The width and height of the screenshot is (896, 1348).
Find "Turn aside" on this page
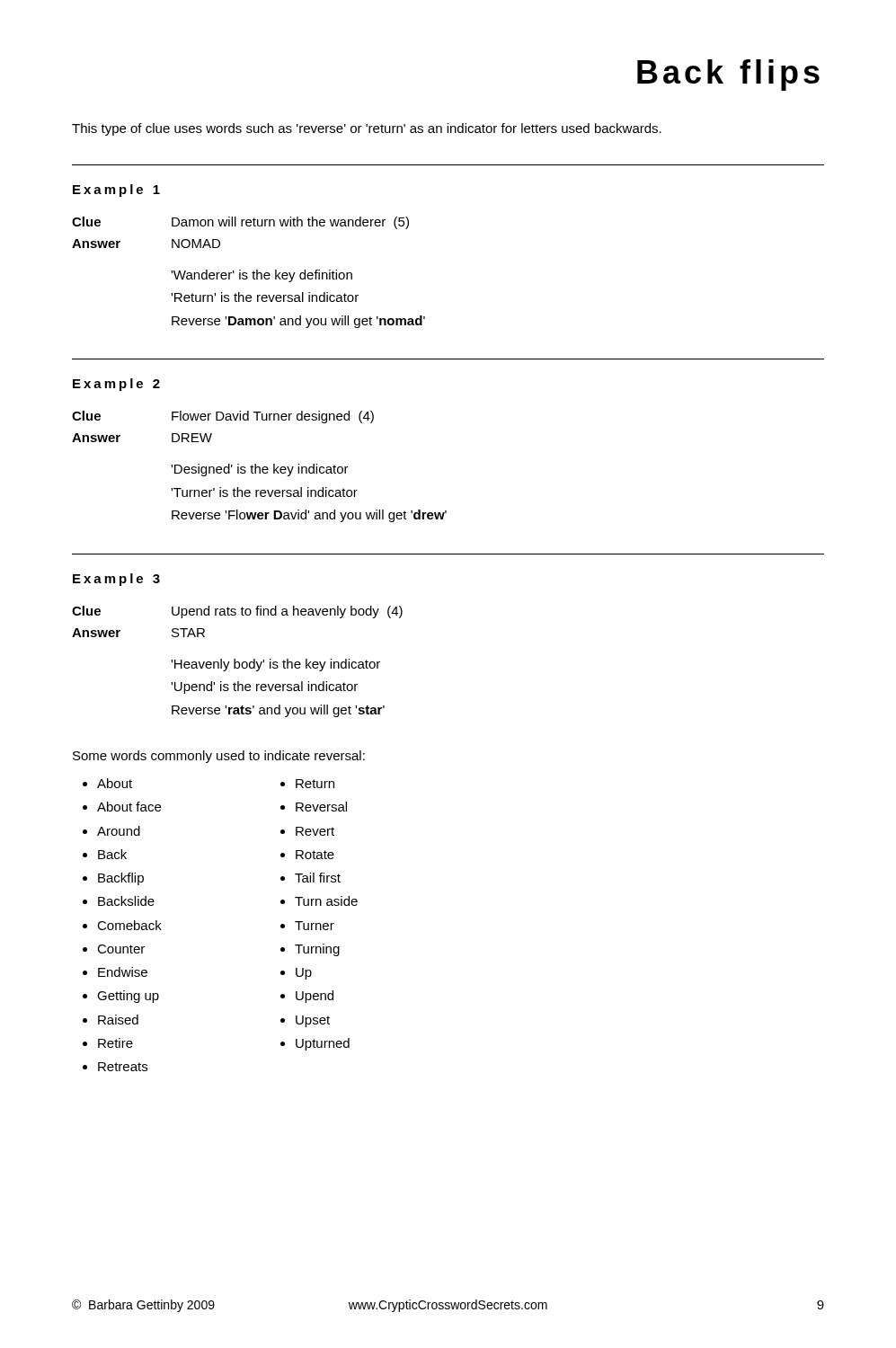tap(326, 901)
